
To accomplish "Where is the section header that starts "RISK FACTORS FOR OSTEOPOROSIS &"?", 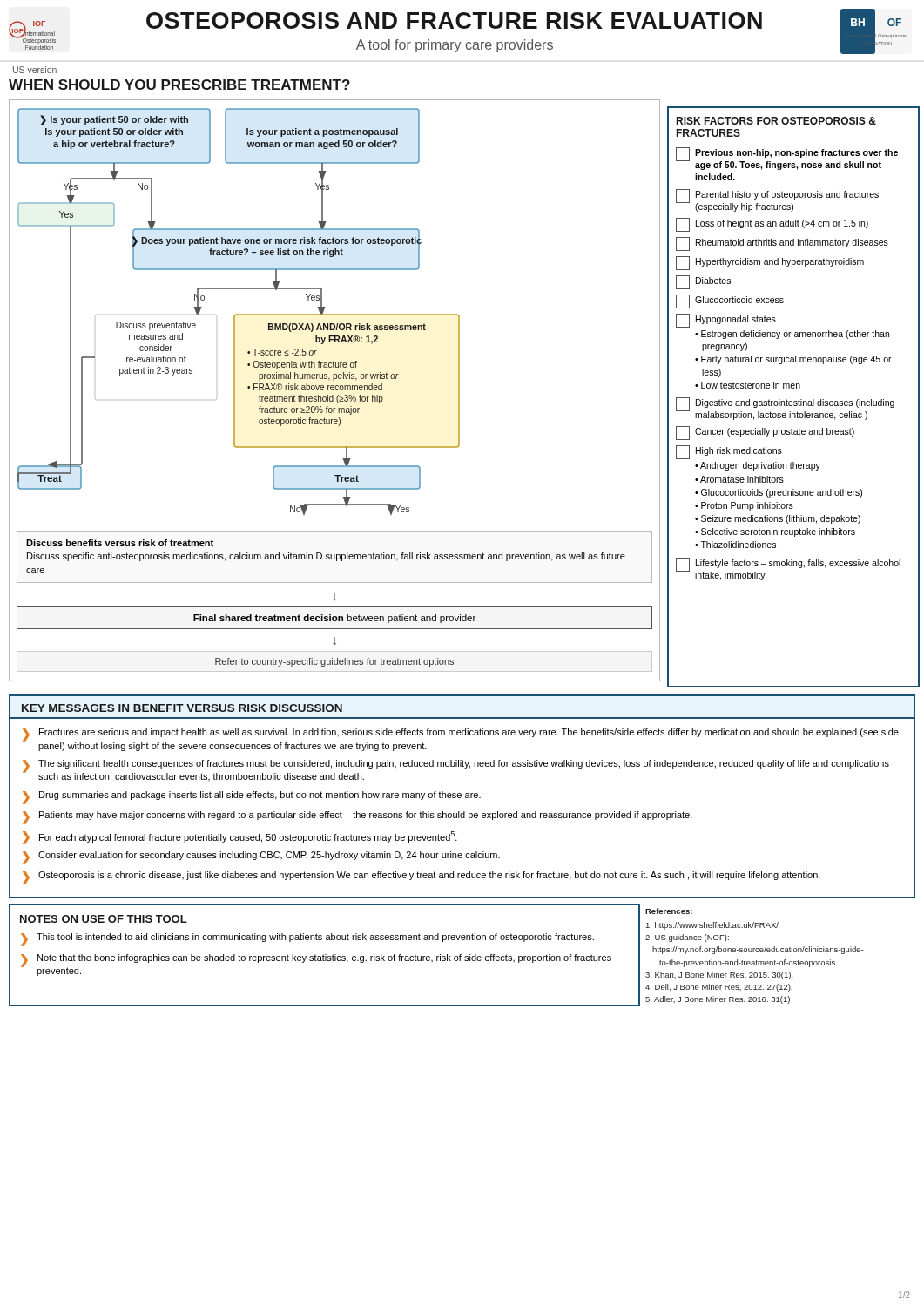I will coord(776,127).
